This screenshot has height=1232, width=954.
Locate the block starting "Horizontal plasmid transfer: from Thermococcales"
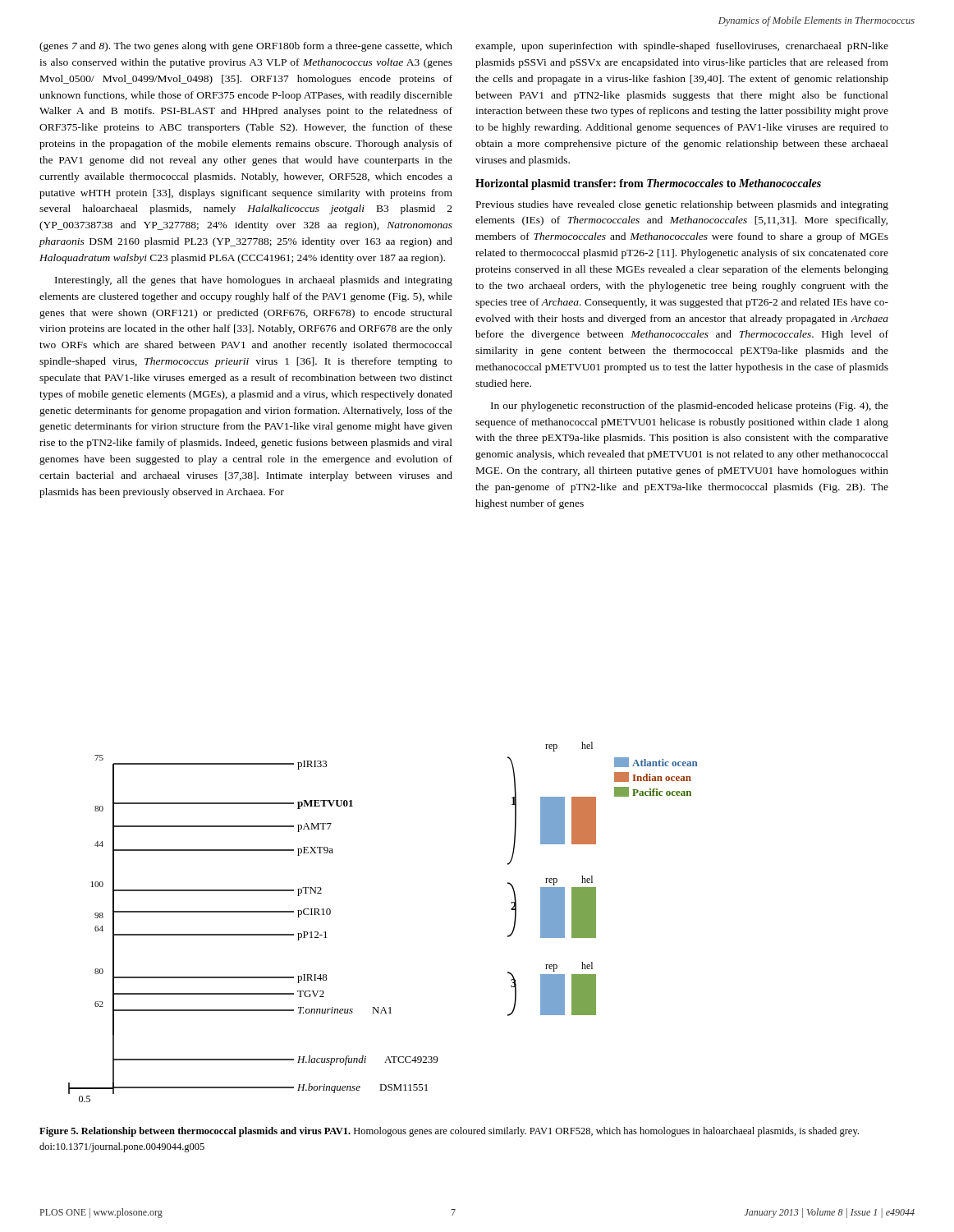pos(648,183)
